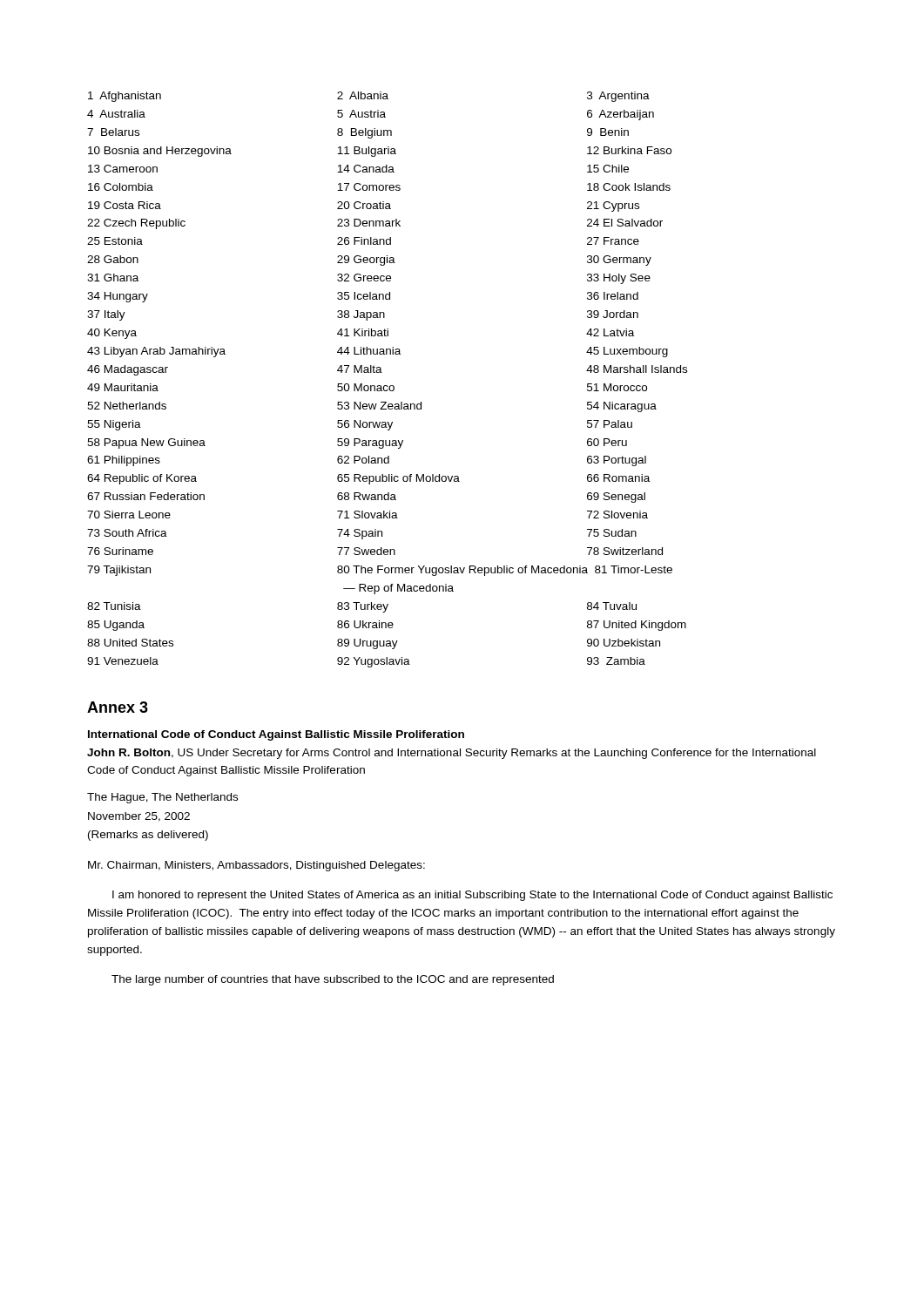Point to the text starting "The Hague, The Netherlands"
The height and width of the screenshot is (1307, 924).
click(163, 816)
